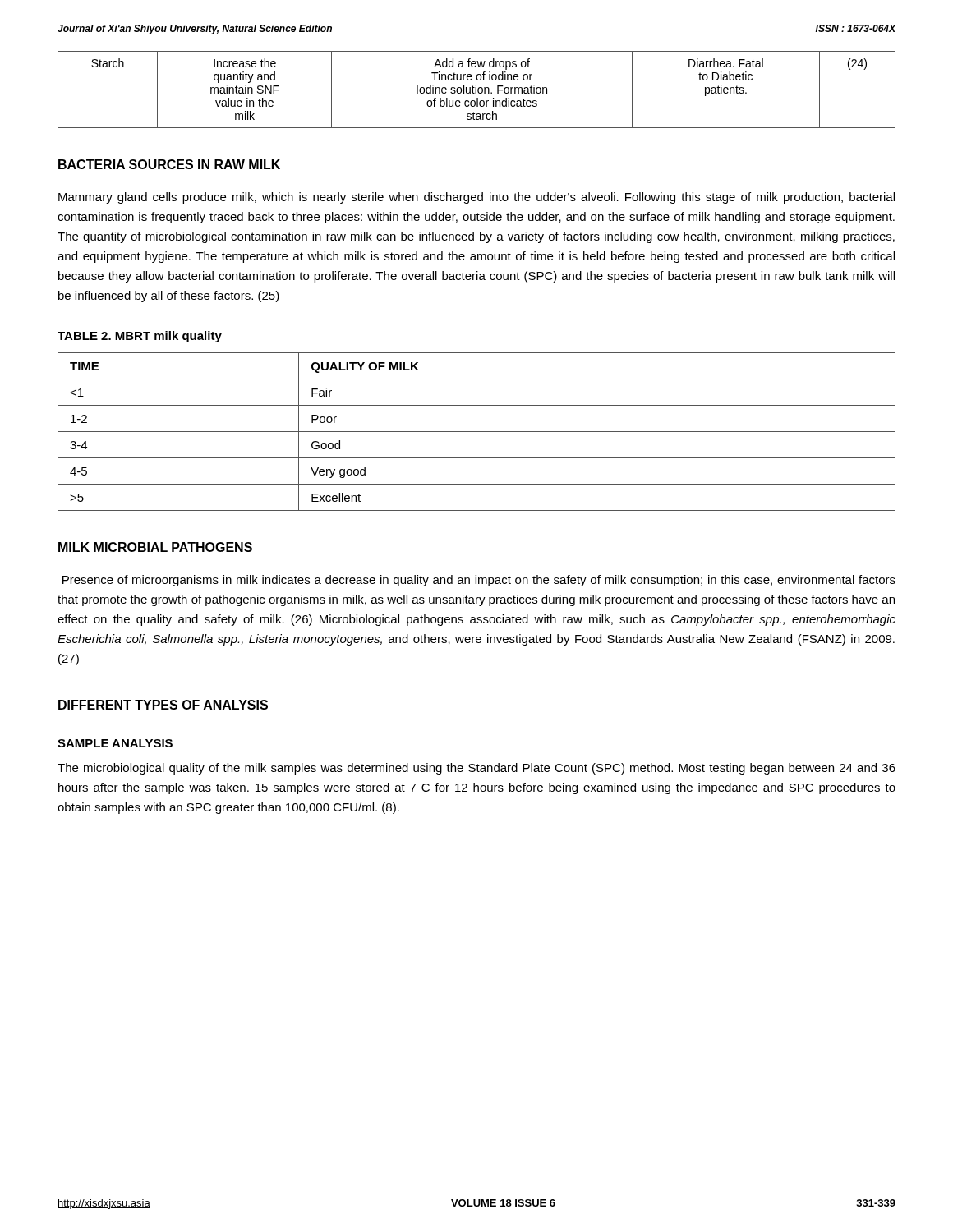This screenshot has height=1232, width=953.
Task: Find the table that mentions "Increase the quantity and"
Action: click(x=476, y=90)
